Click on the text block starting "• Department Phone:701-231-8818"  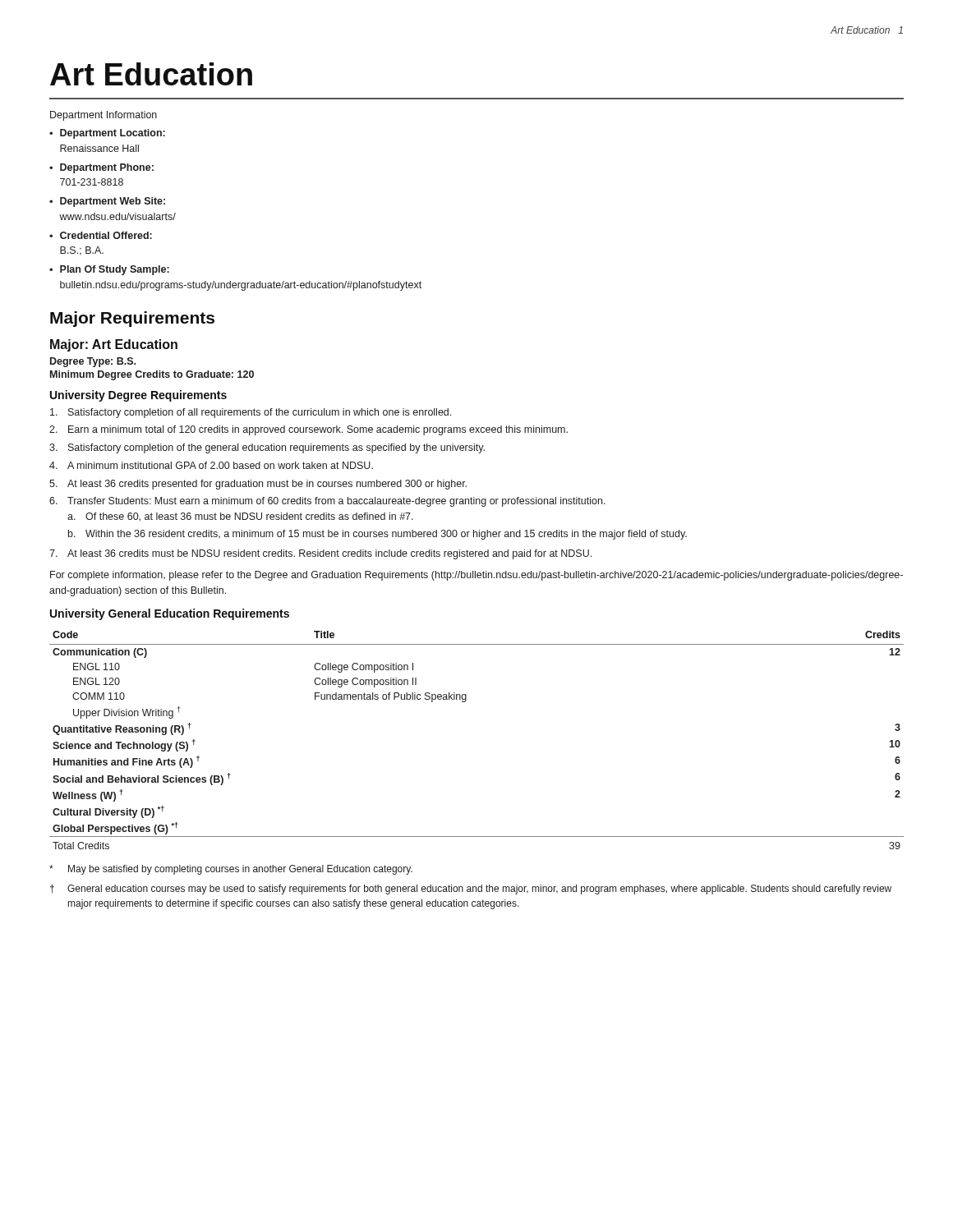coord(102,175)
